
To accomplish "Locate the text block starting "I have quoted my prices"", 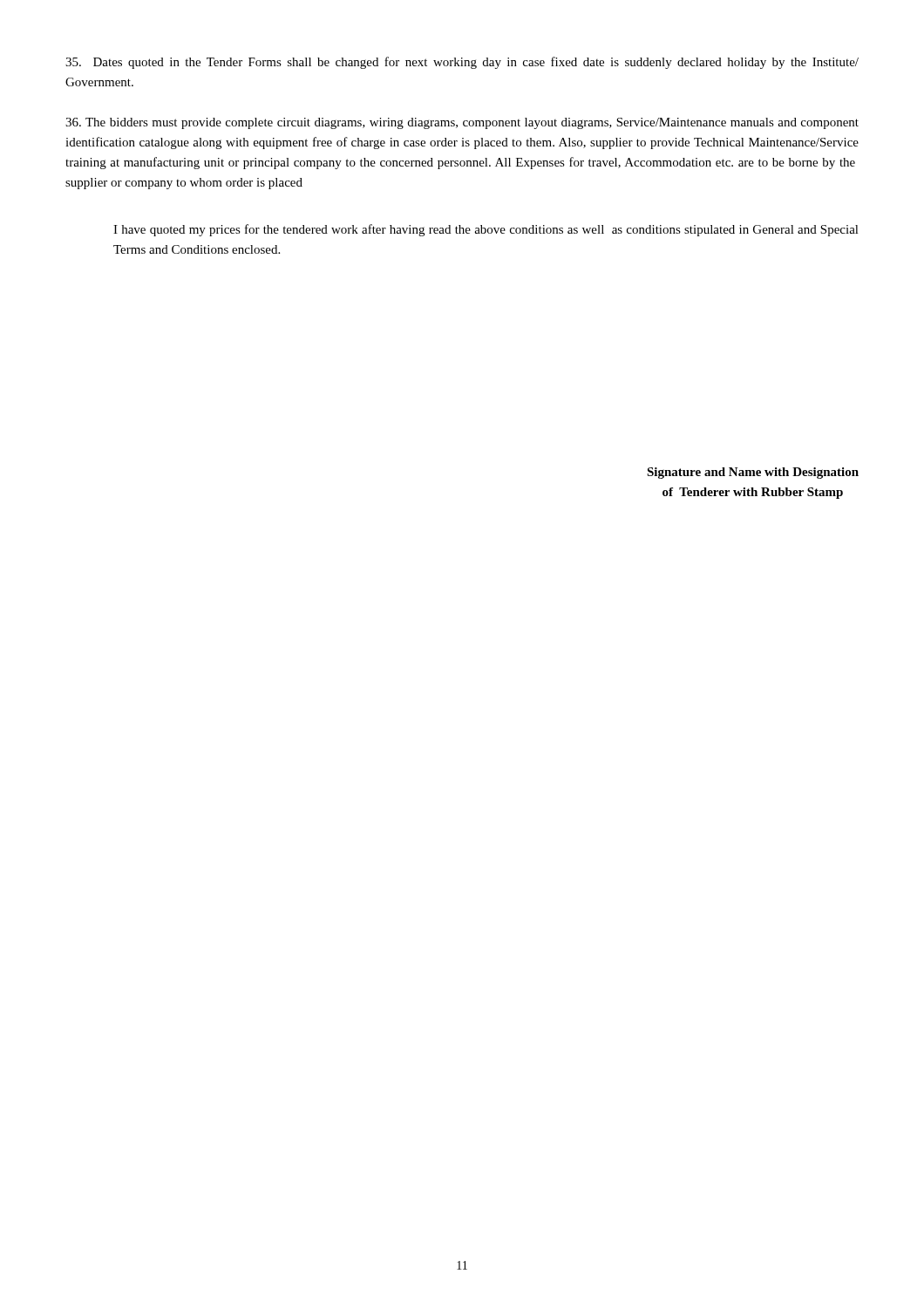I will pos(486,239).
